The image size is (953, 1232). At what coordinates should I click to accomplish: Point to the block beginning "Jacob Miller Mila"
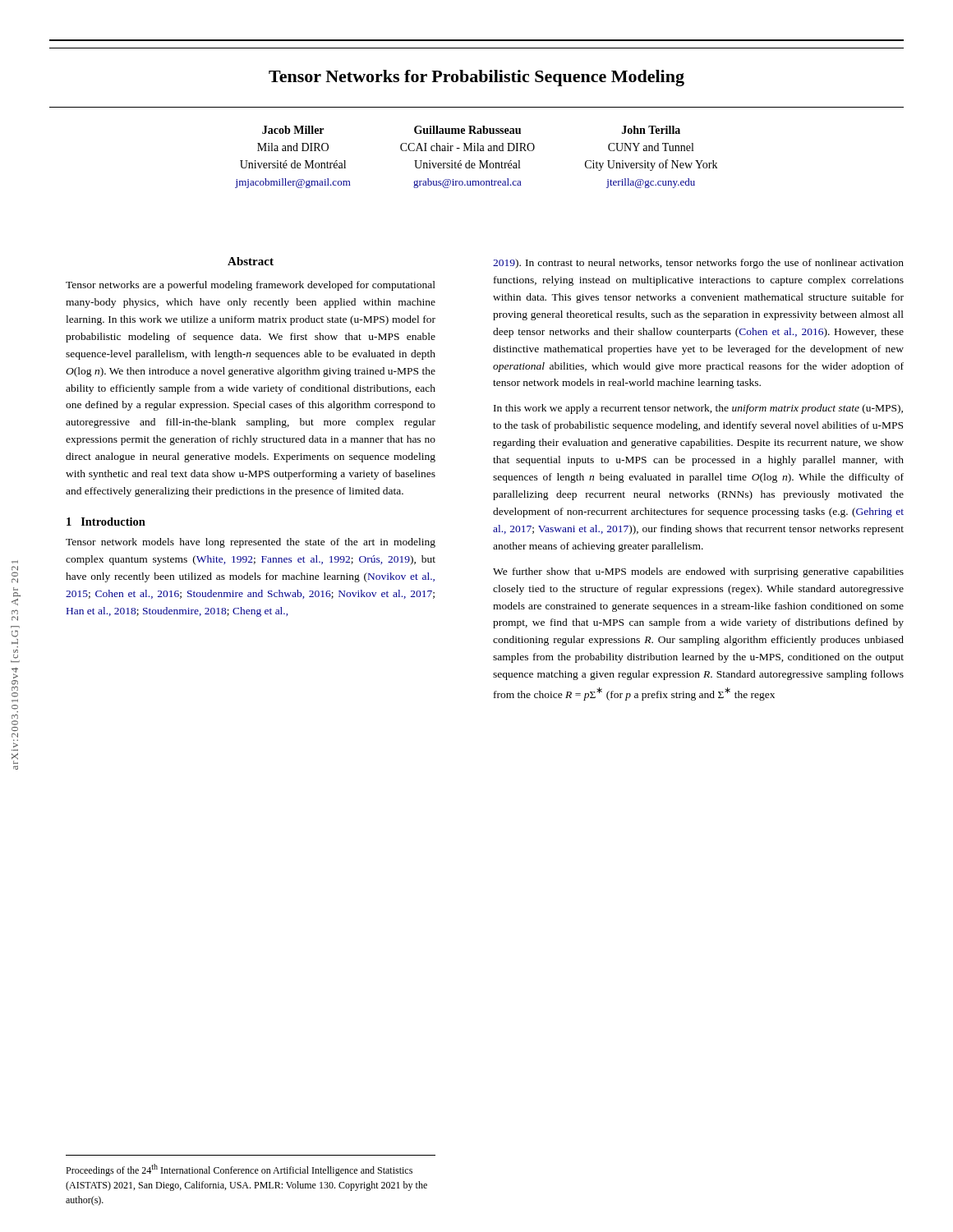pos(476,156)
